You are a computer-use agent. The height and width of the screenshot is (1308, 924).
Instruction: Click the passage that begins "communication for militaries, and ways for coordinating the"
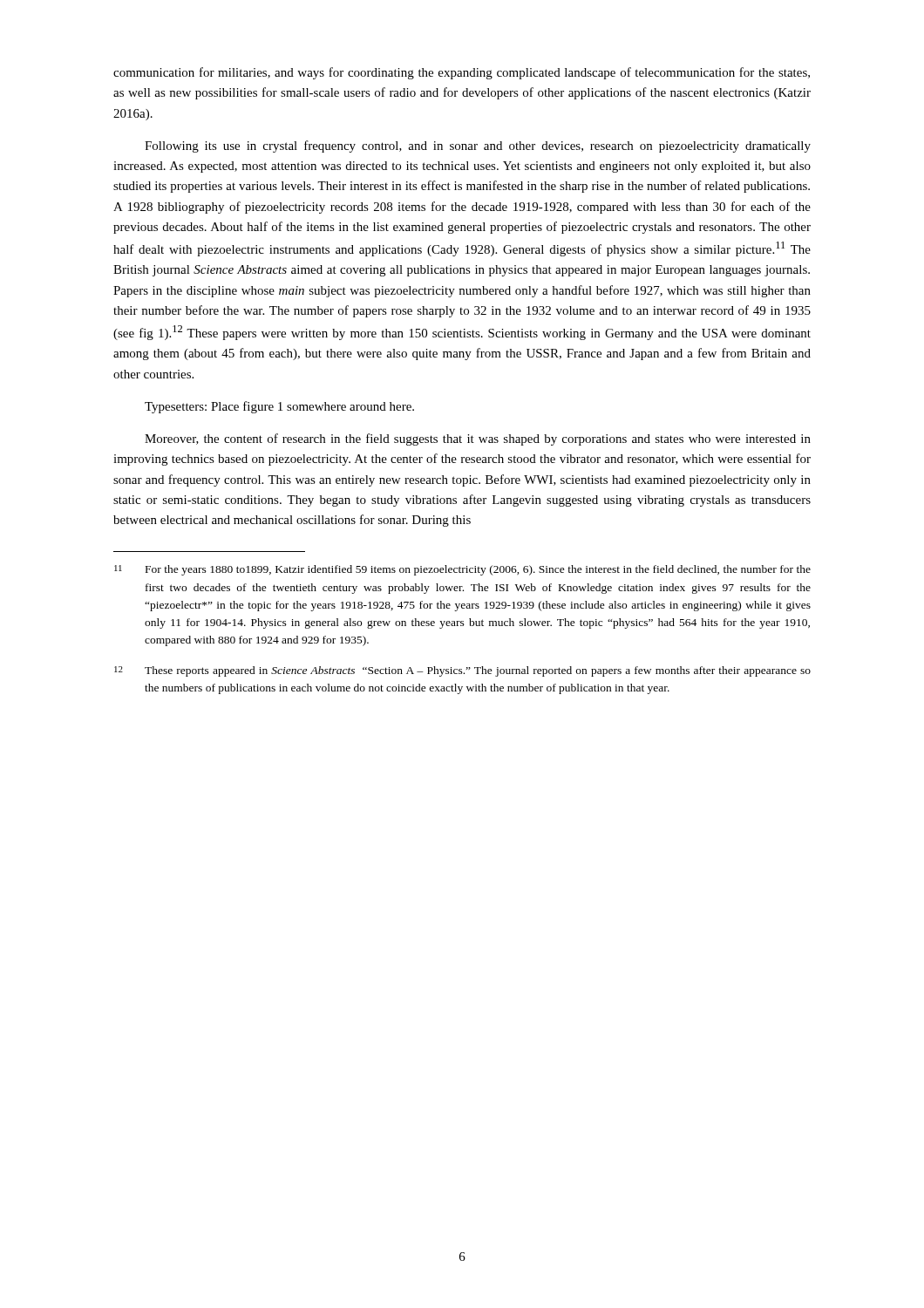(x=462, y=93)
